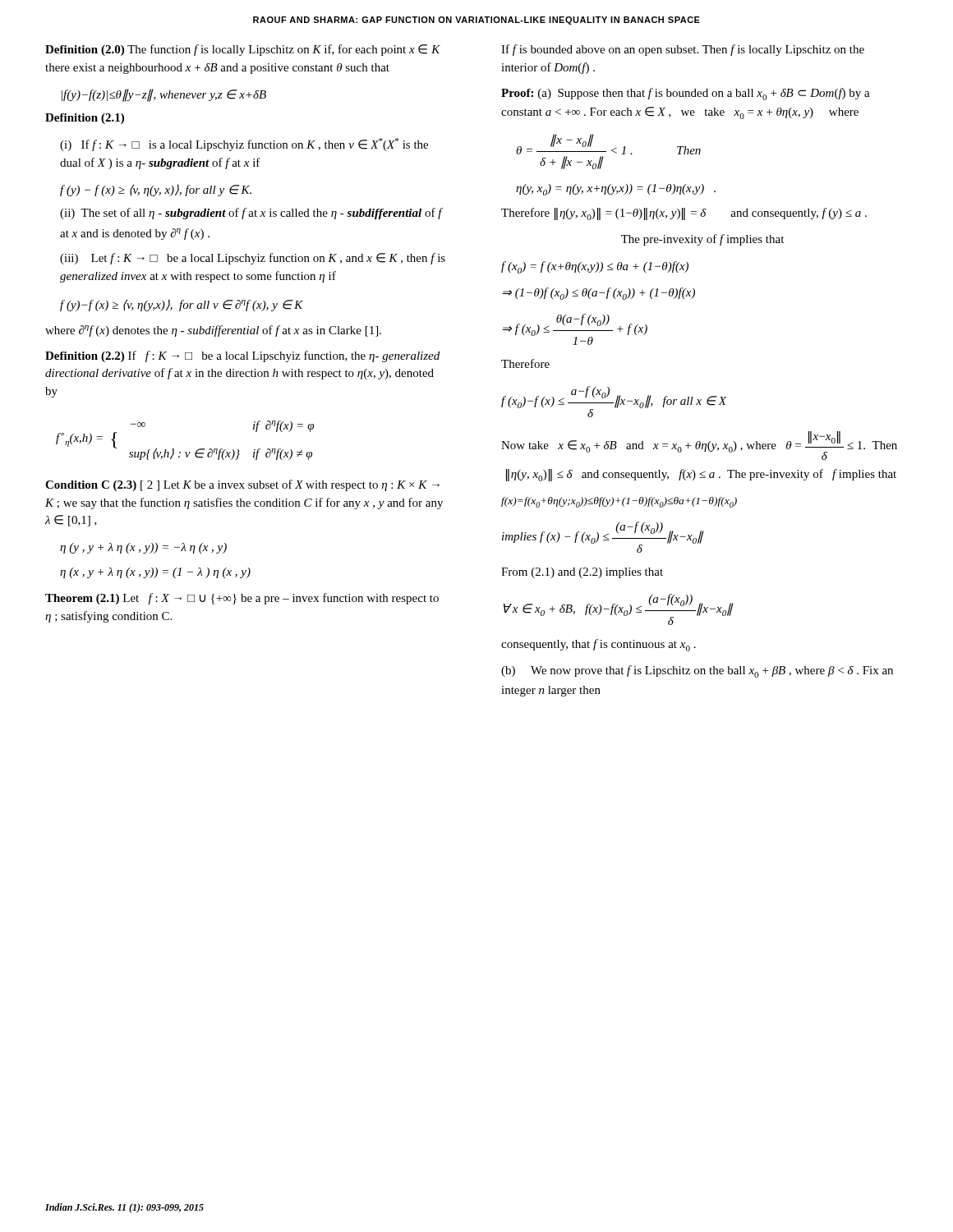Find the block starting "θ = ‖x − x0‖δ + ‖x"
Image resolution: width=953 pixels, height=1232 pixels.
[608, 152]
